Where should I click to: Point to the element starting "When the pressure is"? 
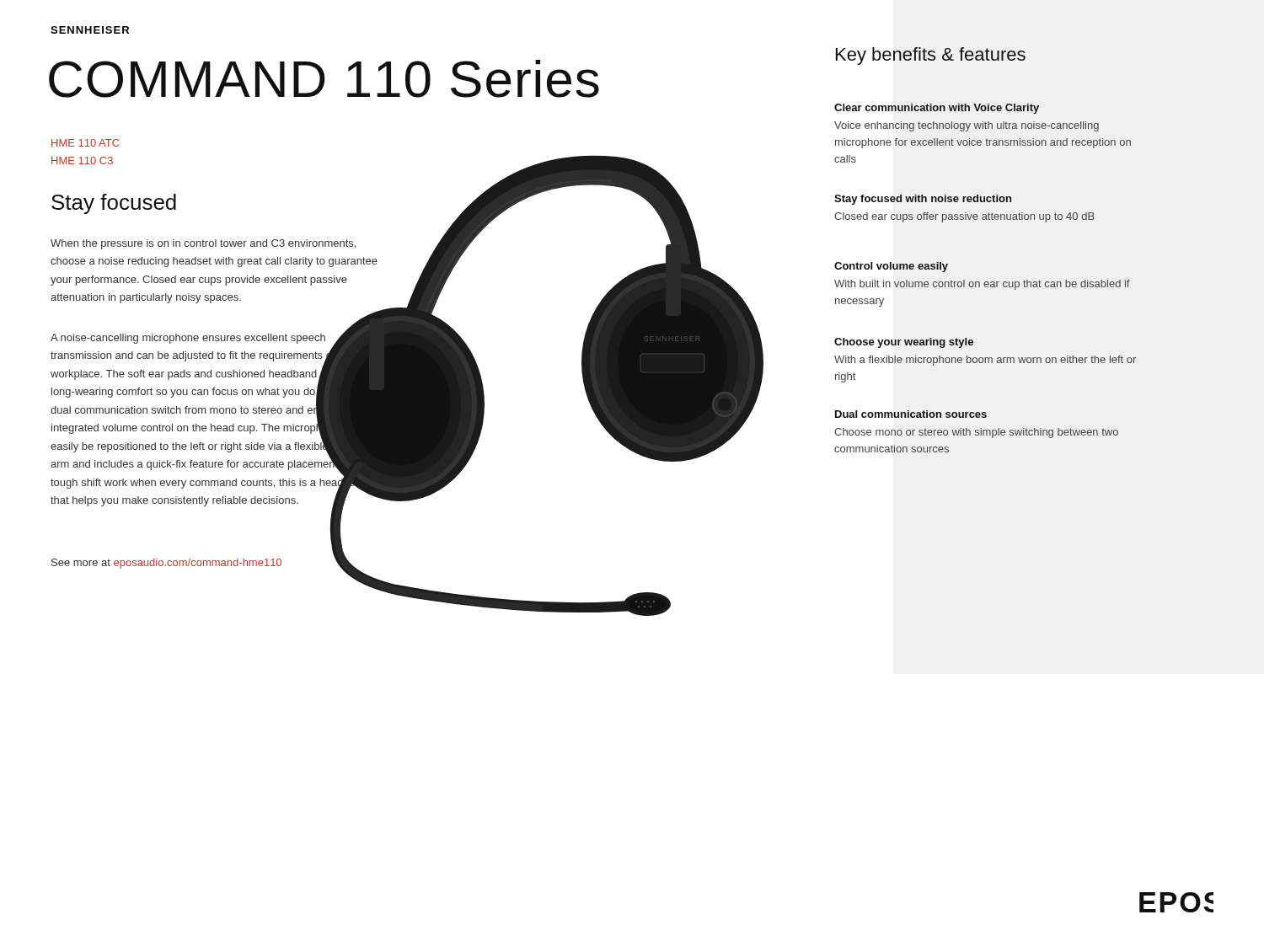214,270
